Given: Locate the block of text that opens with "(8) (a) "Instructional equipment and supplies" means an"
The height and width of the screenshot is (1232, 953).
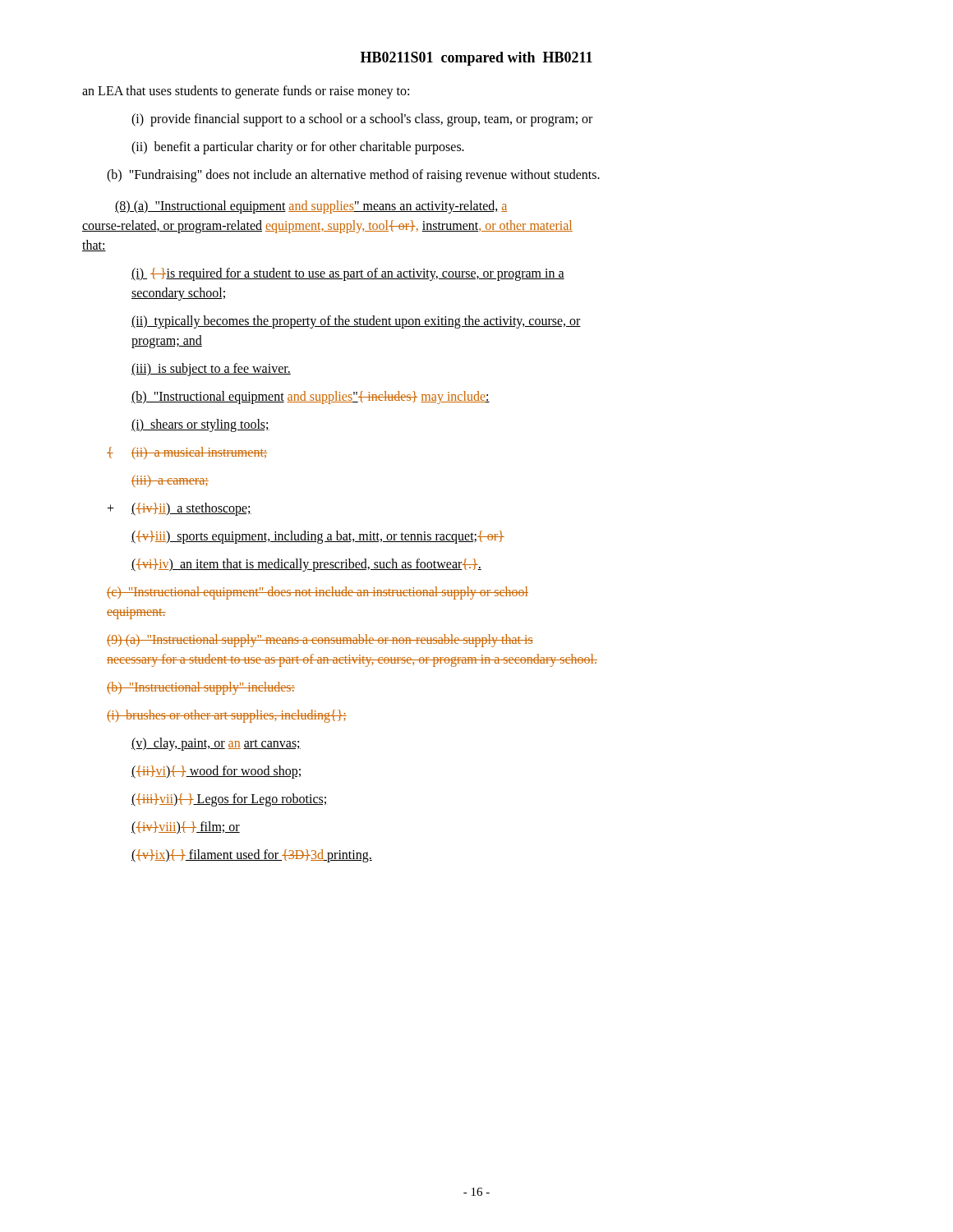Looking at the screenshot, I should tap(327, 225).
